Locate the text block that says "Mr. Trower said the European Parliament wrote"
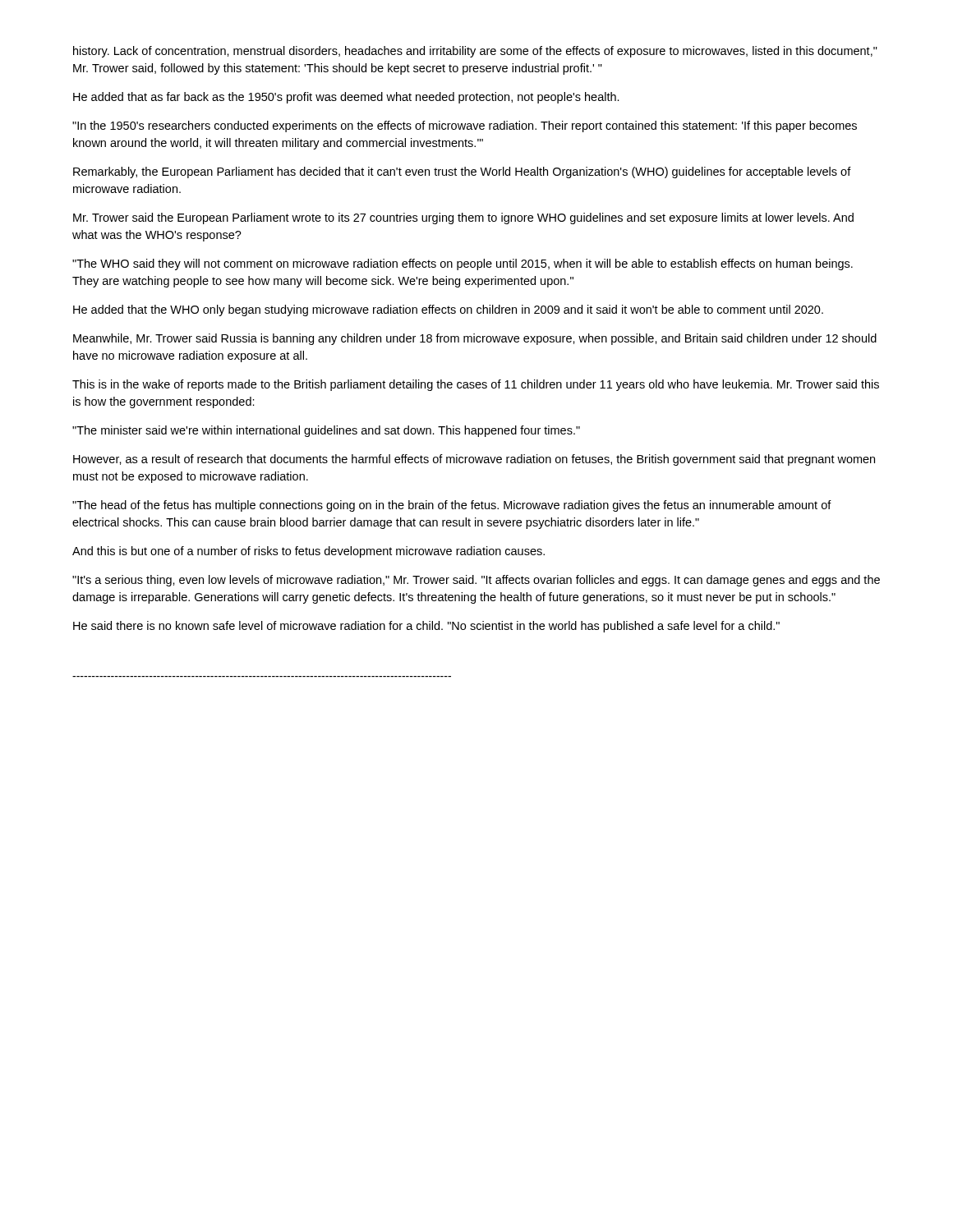This screenshot has height=1232, width=953. point(463,226)
